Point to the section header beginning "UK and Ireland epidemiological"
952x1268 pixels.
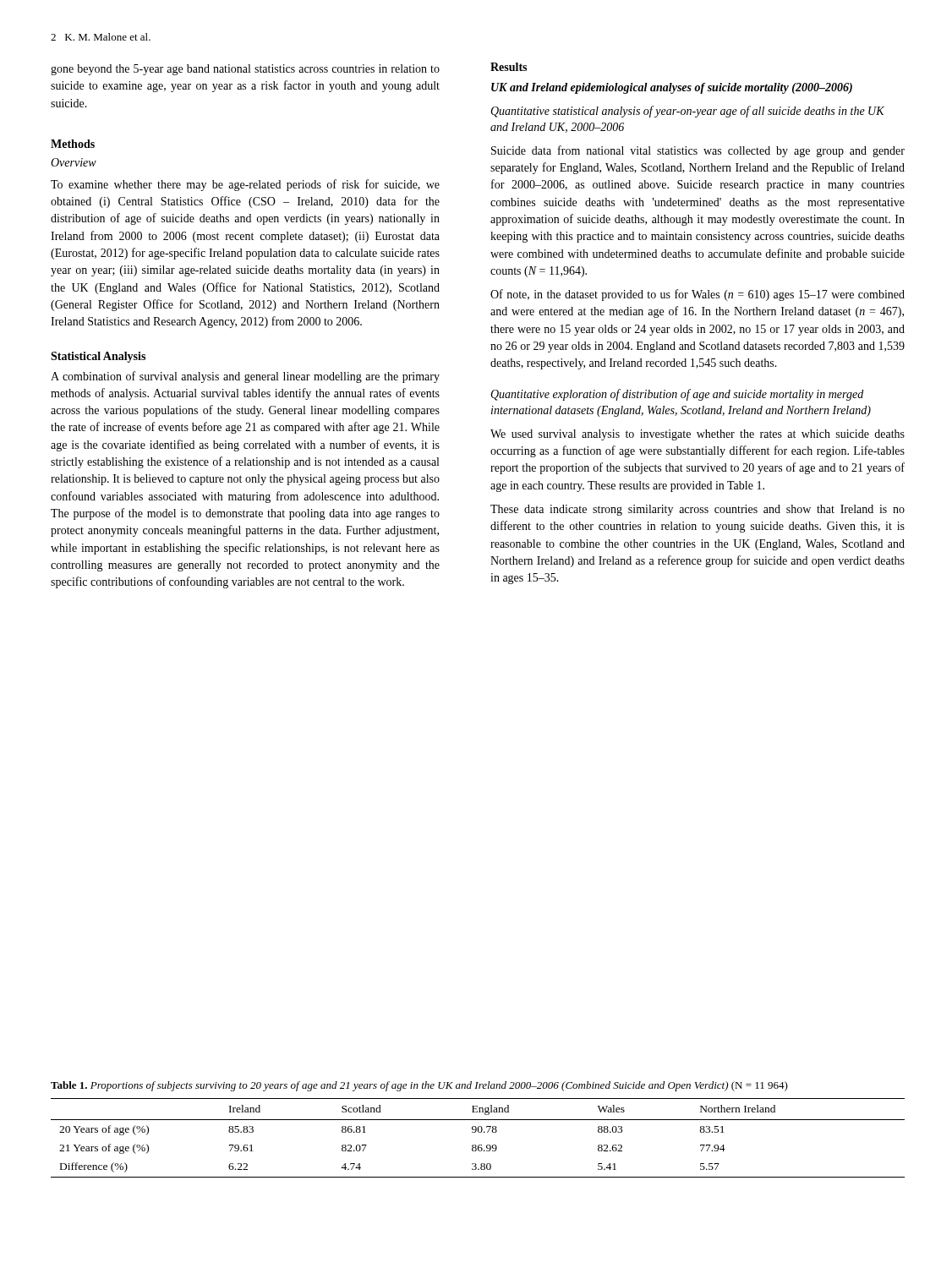point(672,87)
